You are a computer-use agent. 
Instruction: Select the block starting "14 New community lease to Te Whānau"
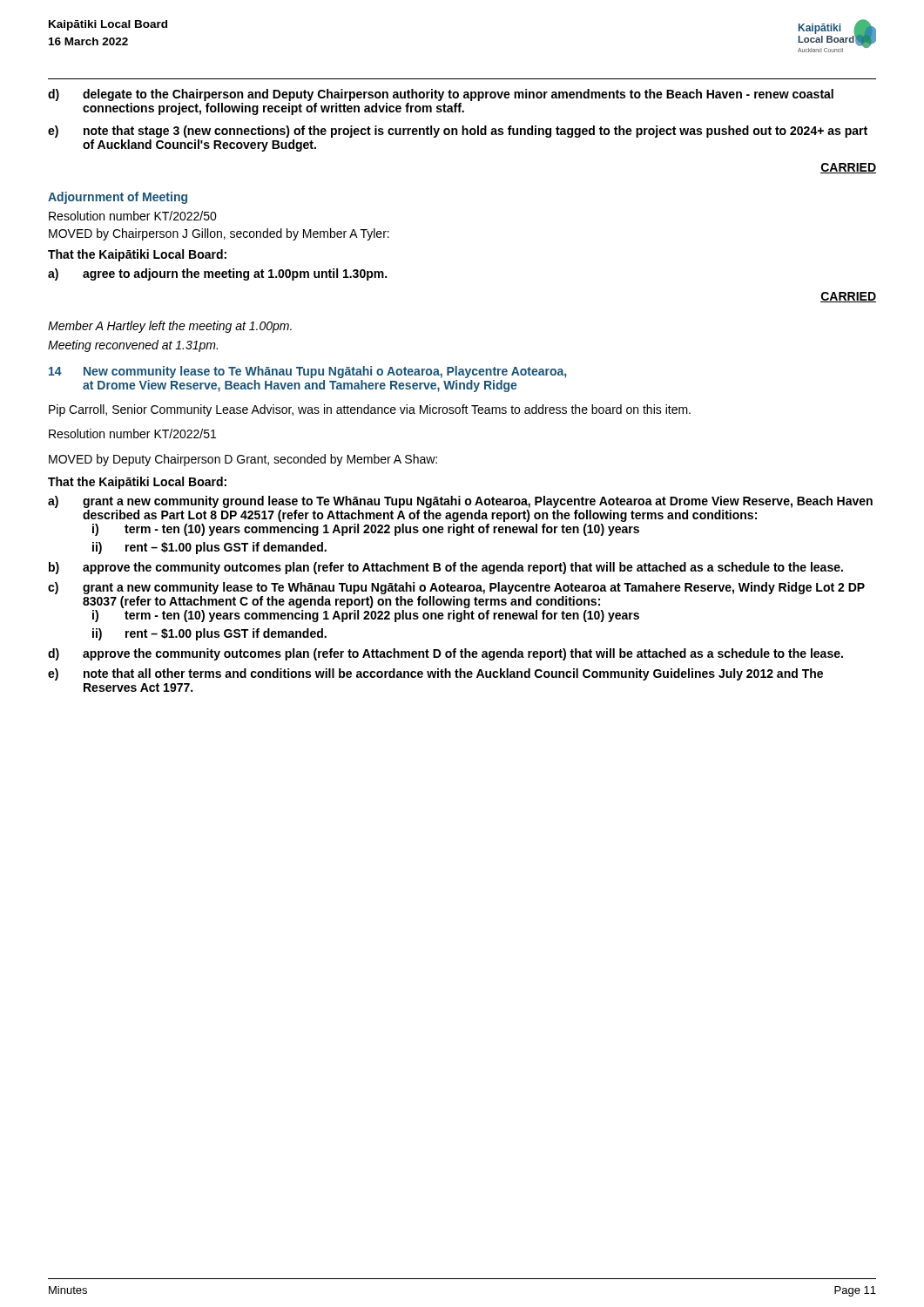[x=308, y=378]
